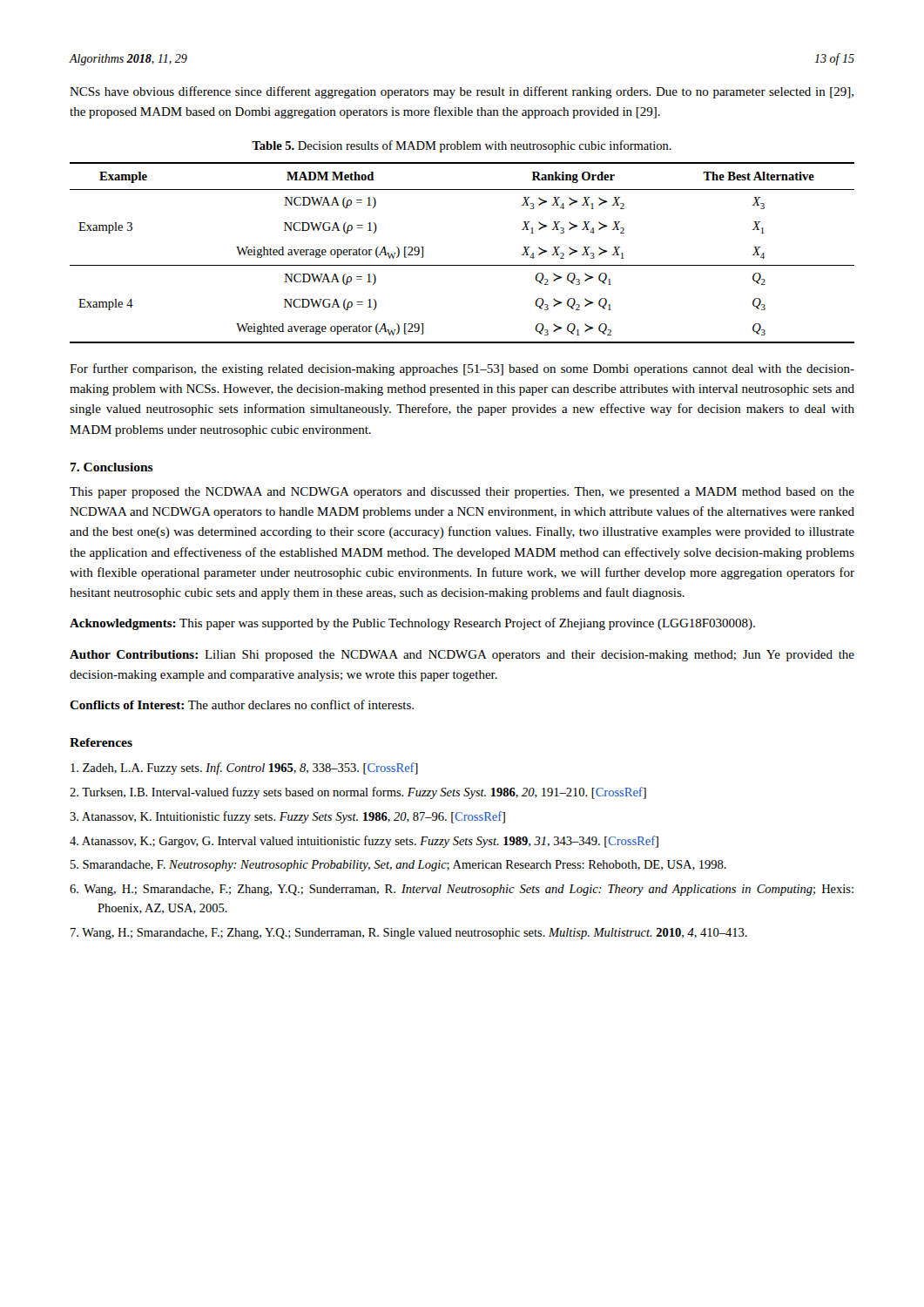Find the block on this page that starts "4. Atanassov, K.;"
This screenshot has height=1307, width=924.
click(x=364, y=840)
